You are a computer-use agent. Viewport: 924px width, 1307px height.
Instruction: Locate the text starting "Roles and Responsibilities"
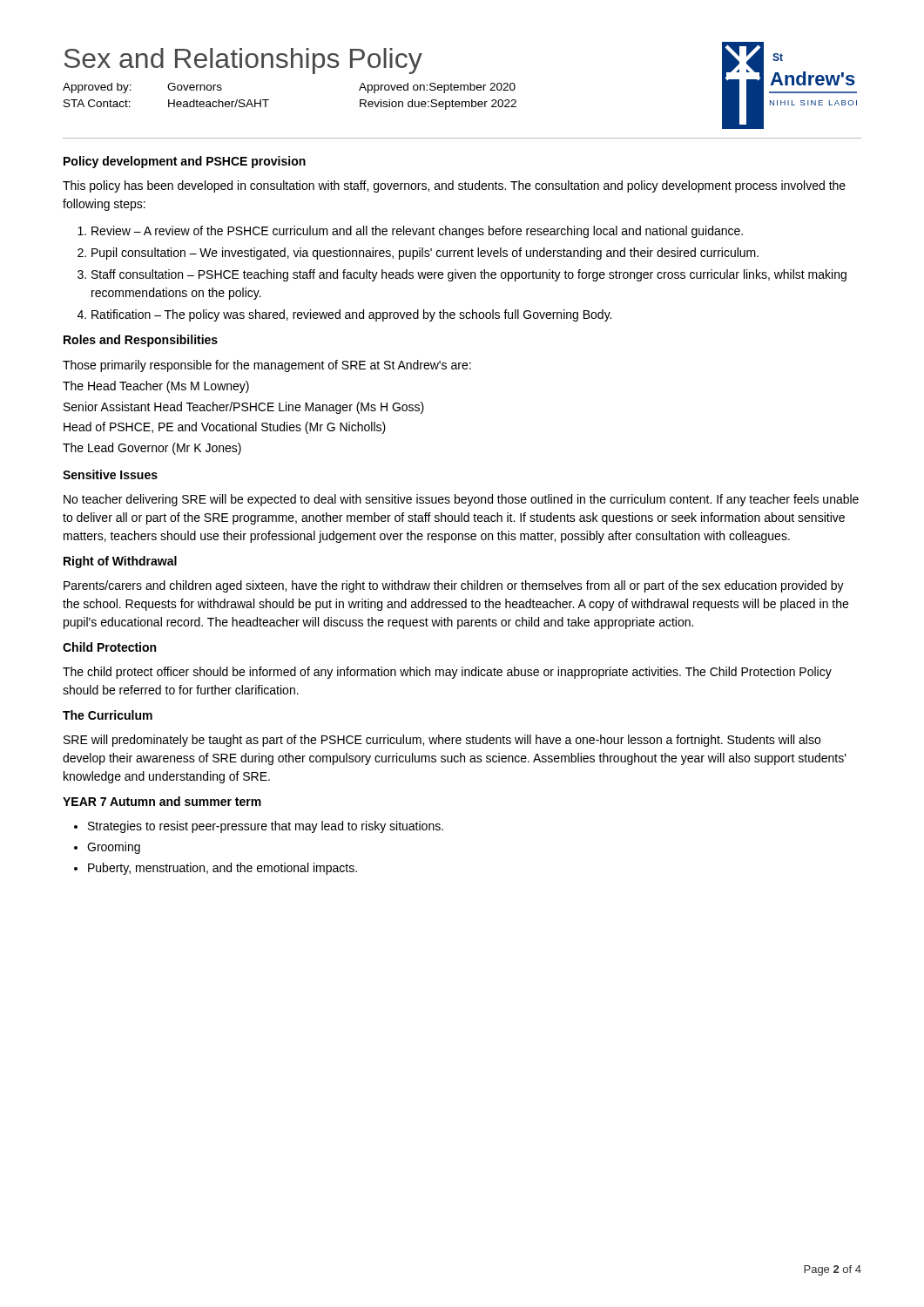[x=141, y=341]
